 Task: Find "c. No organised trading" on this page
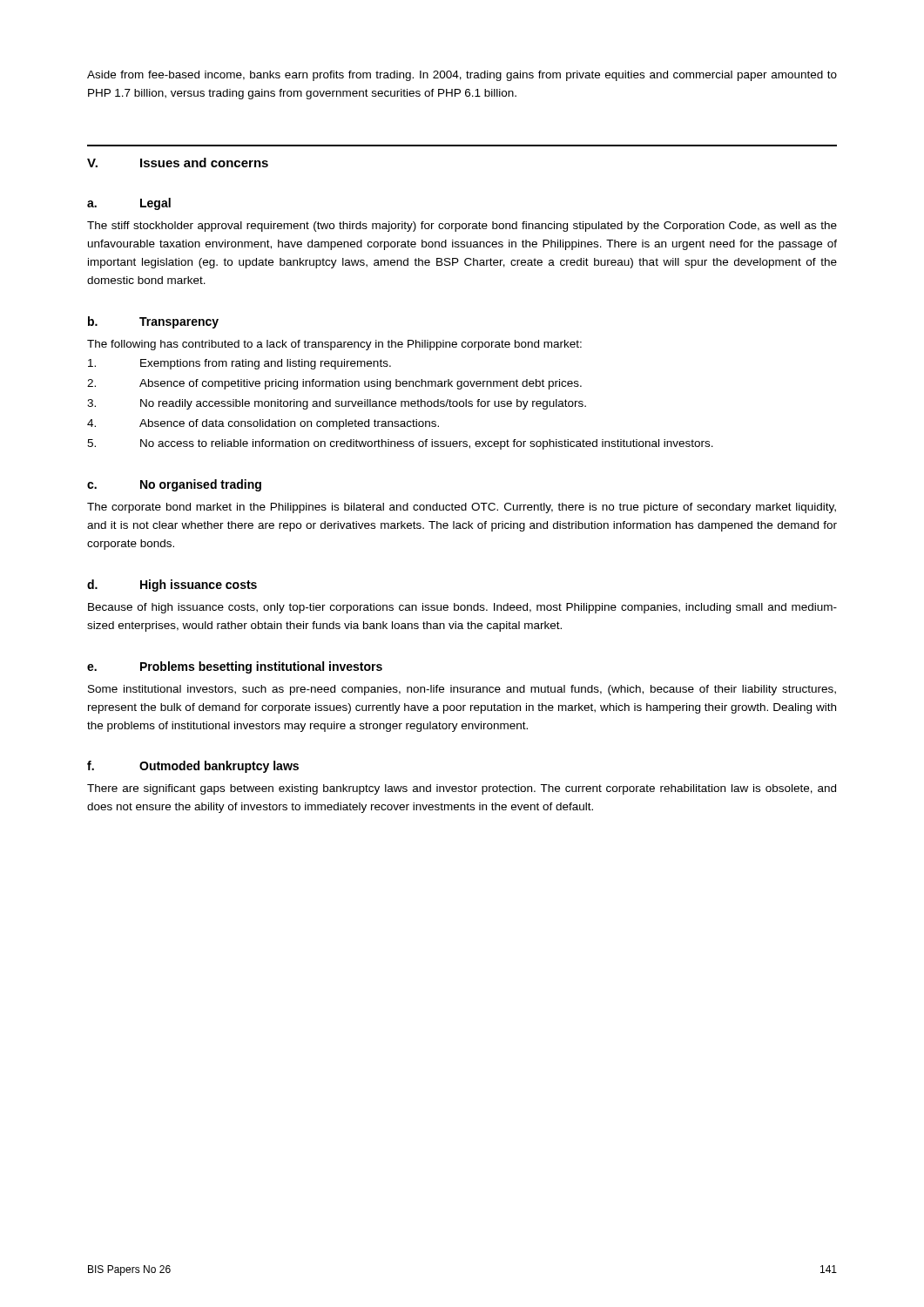175,485
